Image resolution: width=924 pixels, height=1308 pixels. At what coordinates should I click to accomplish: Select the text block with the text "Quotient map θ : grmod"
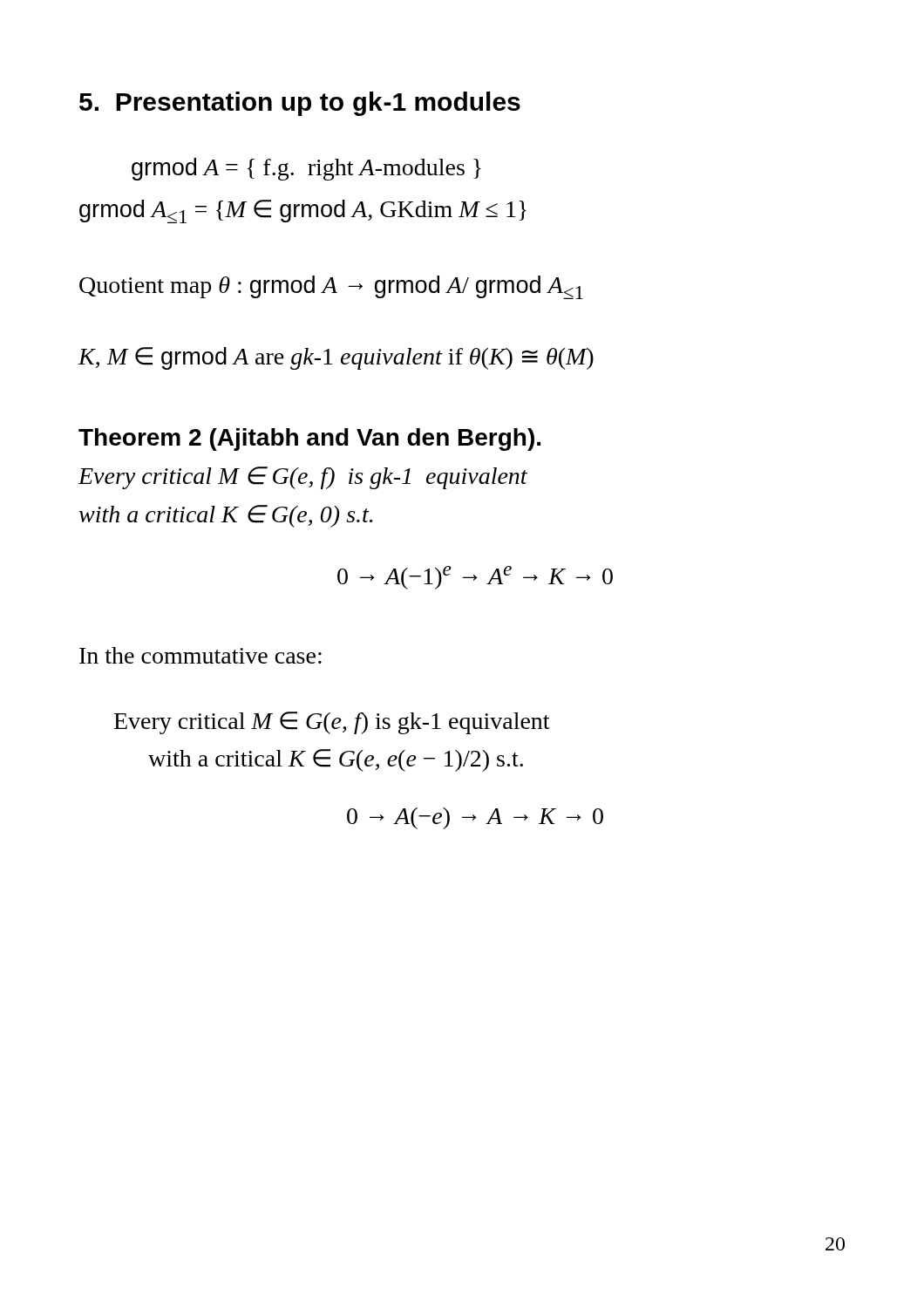click(x=331, y=287)
